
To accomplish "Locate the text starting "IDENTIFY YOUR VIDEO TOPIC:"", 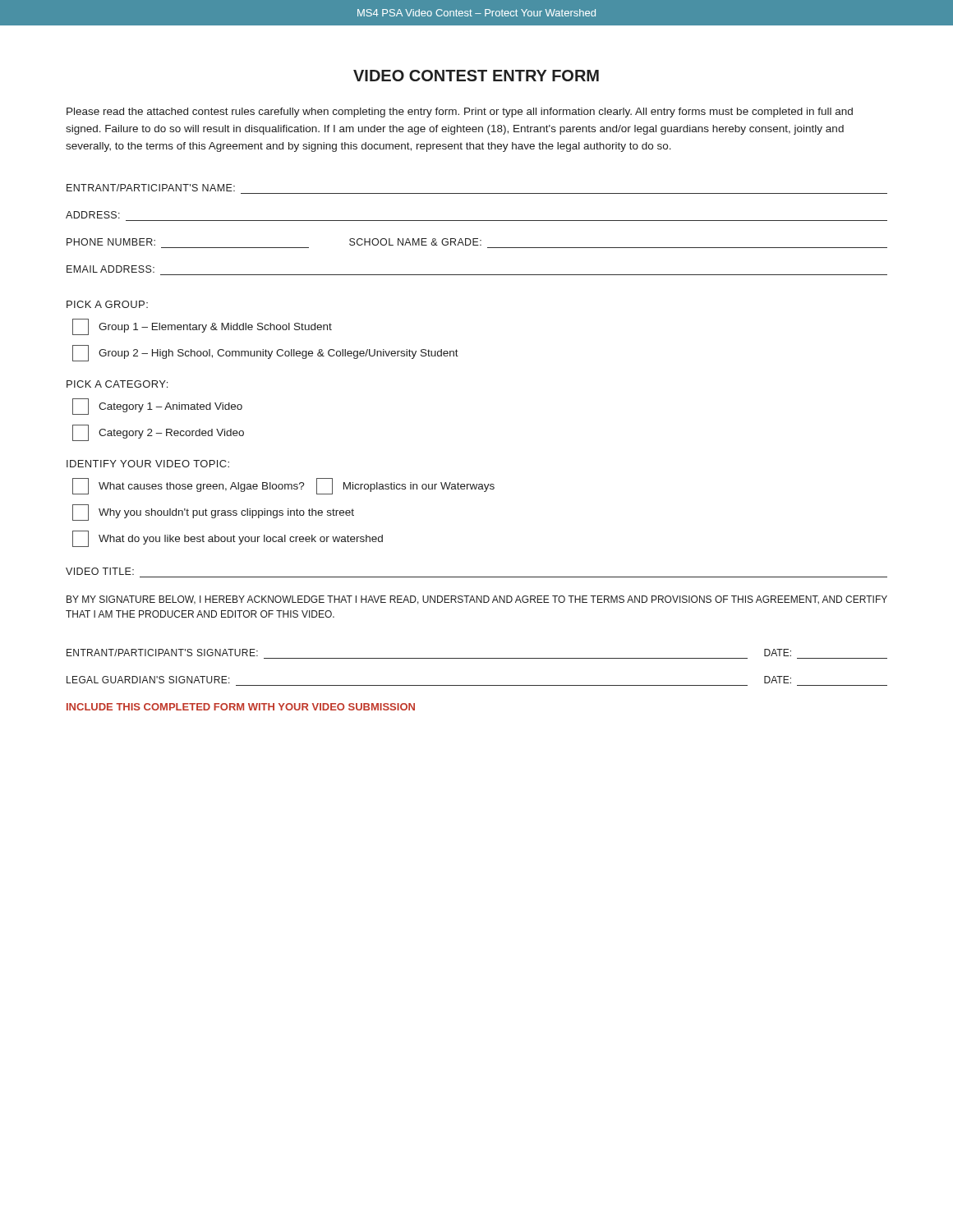I will tap(148, 463).
